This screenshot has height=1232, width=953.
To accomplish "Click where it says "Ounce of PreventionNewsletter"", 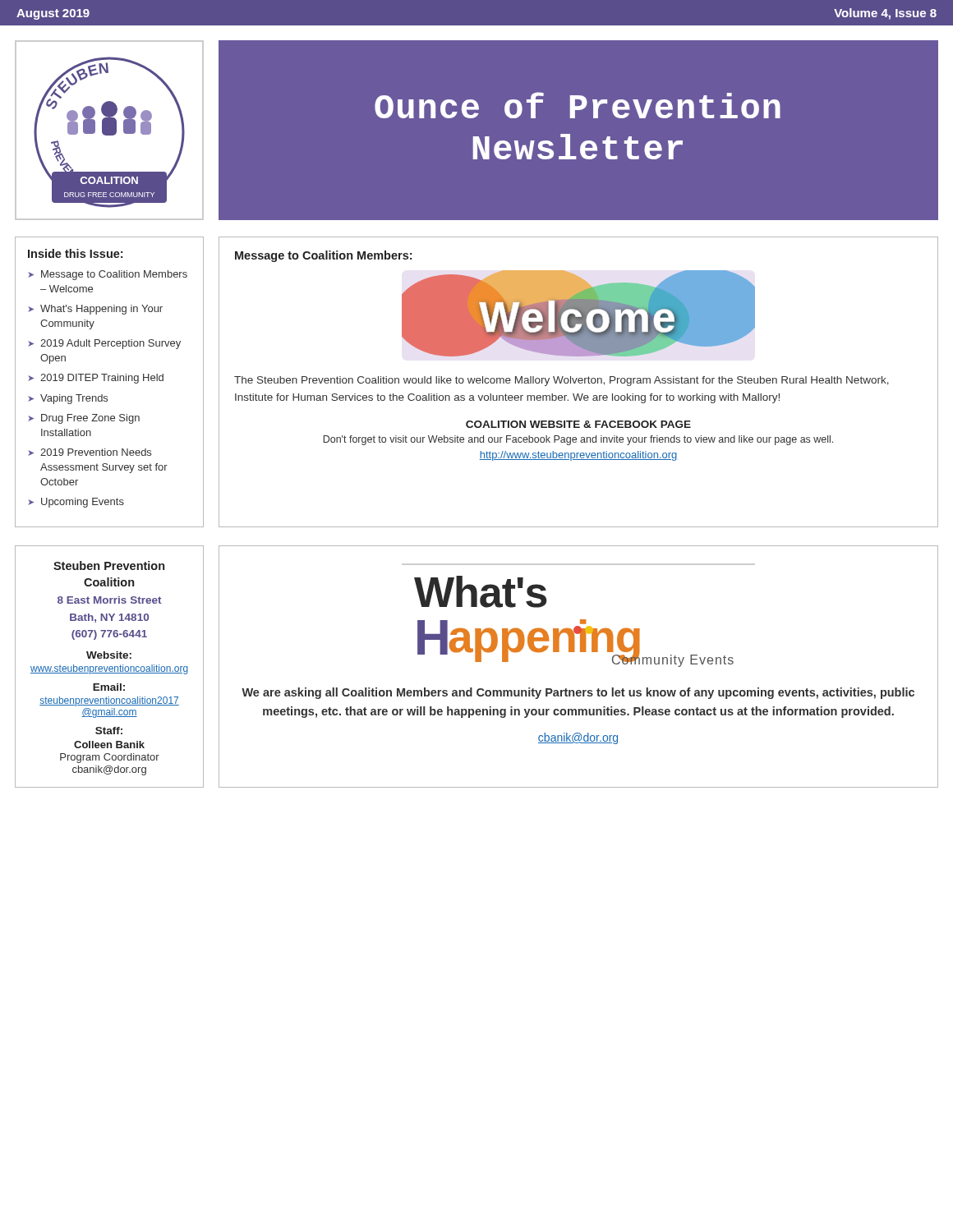I will (578, 130).
